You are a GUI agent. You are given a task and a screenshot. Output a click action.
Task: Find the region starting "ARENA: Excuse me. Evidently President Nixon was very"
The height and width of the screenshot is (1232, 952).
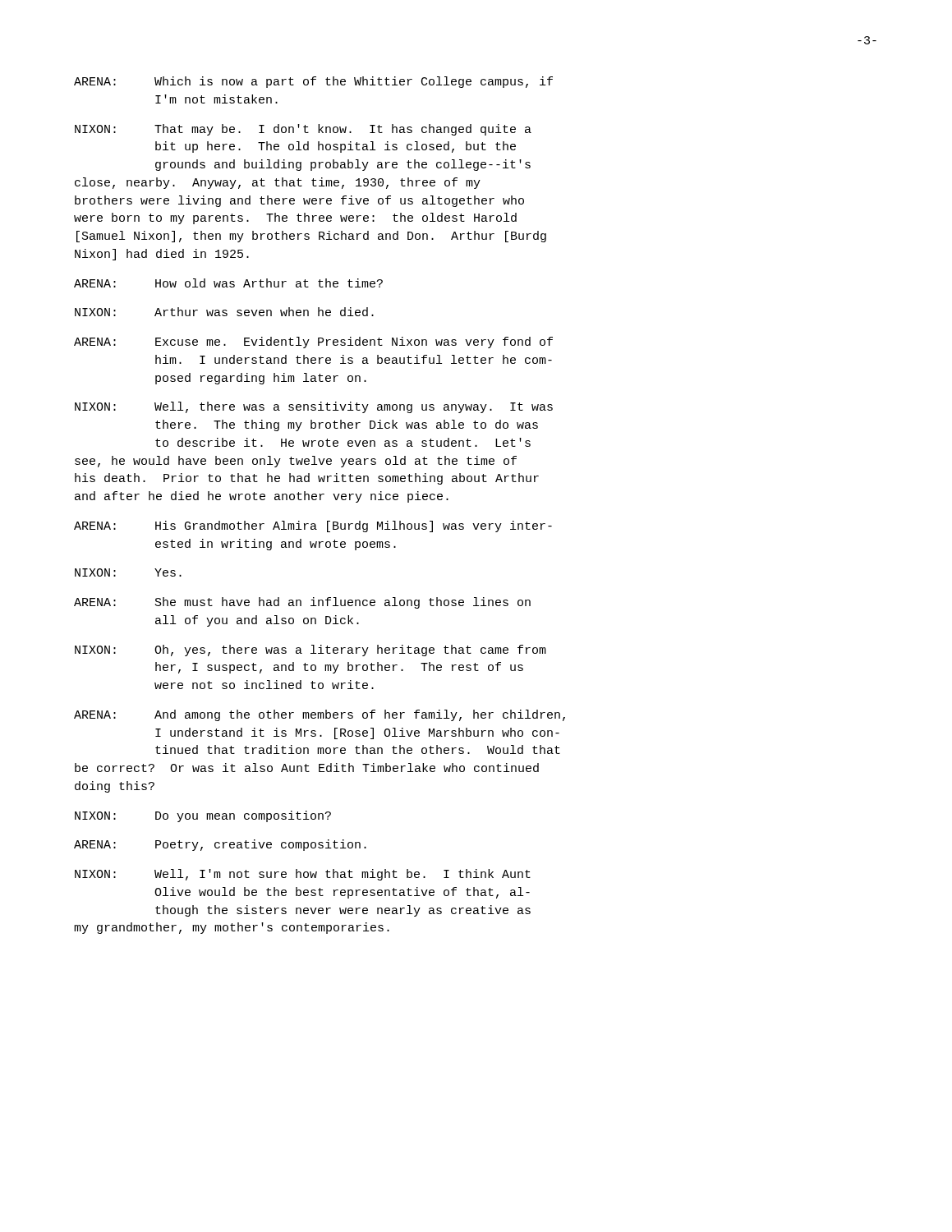[x=476, y=361]
